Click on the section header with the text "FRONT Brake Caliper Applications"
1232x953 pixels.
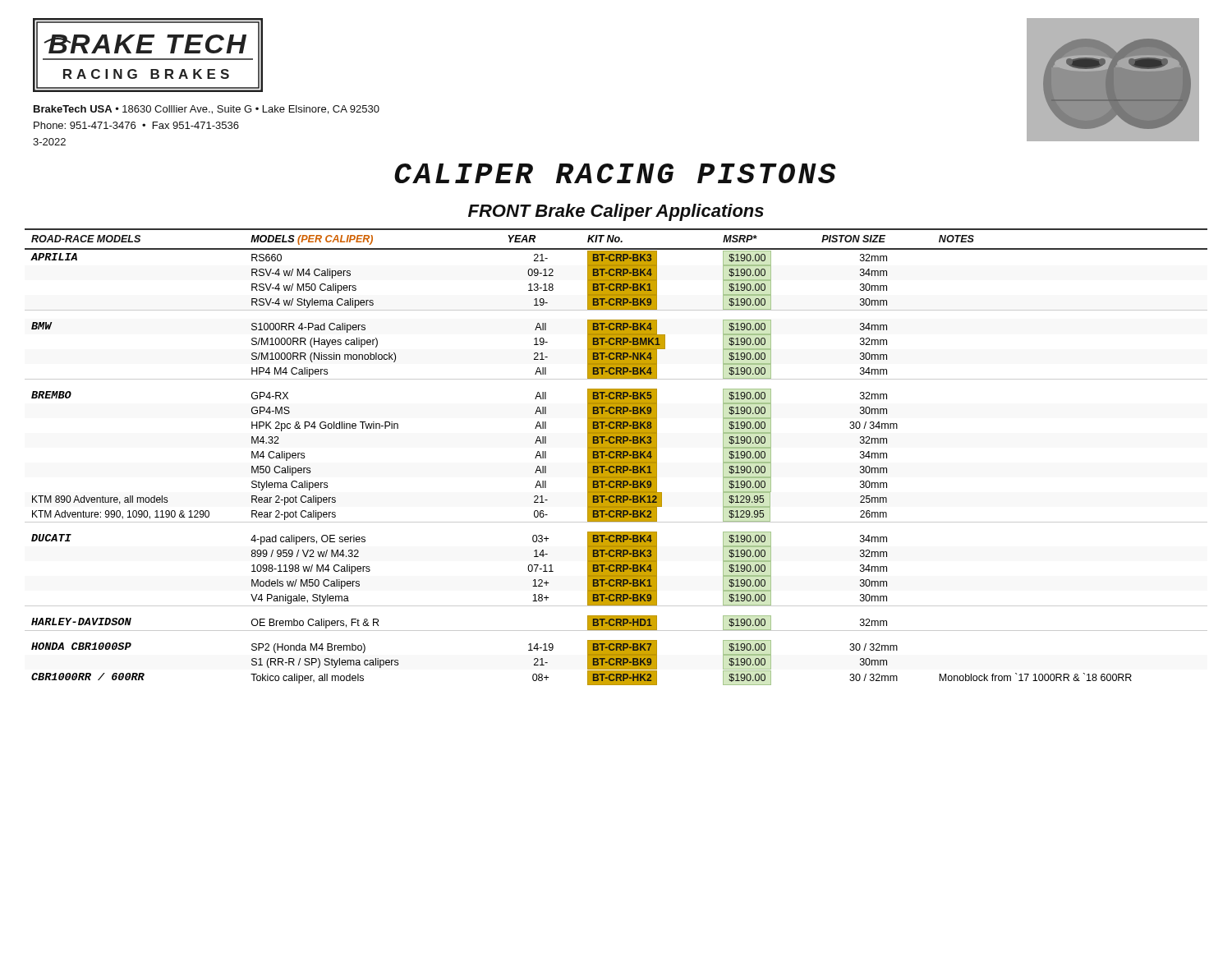[616, 211]
